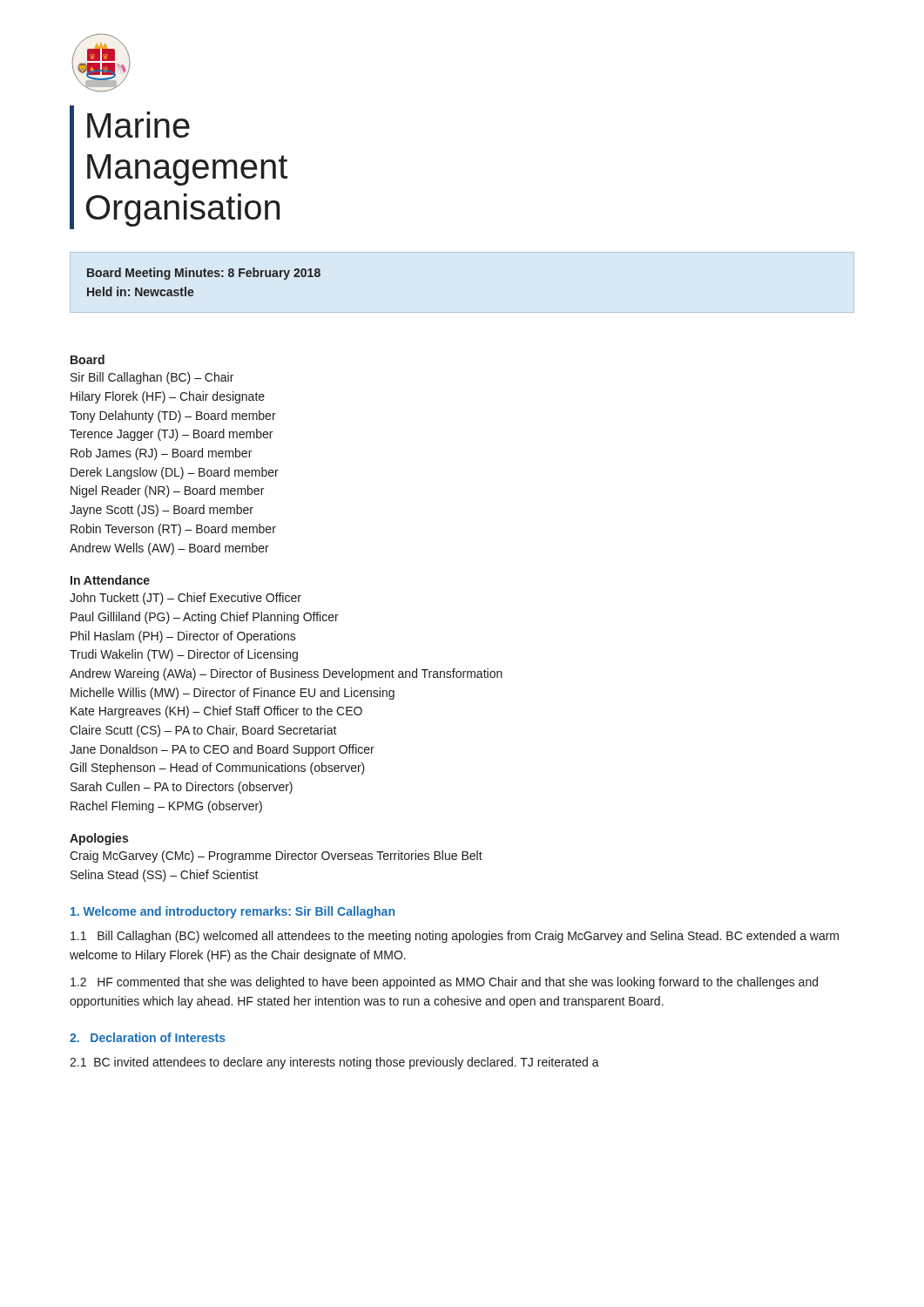Find the list item that says "Jayne Scott (JS) – Board member"
This screenshot has width=924, height=1307.
[162, 510]
